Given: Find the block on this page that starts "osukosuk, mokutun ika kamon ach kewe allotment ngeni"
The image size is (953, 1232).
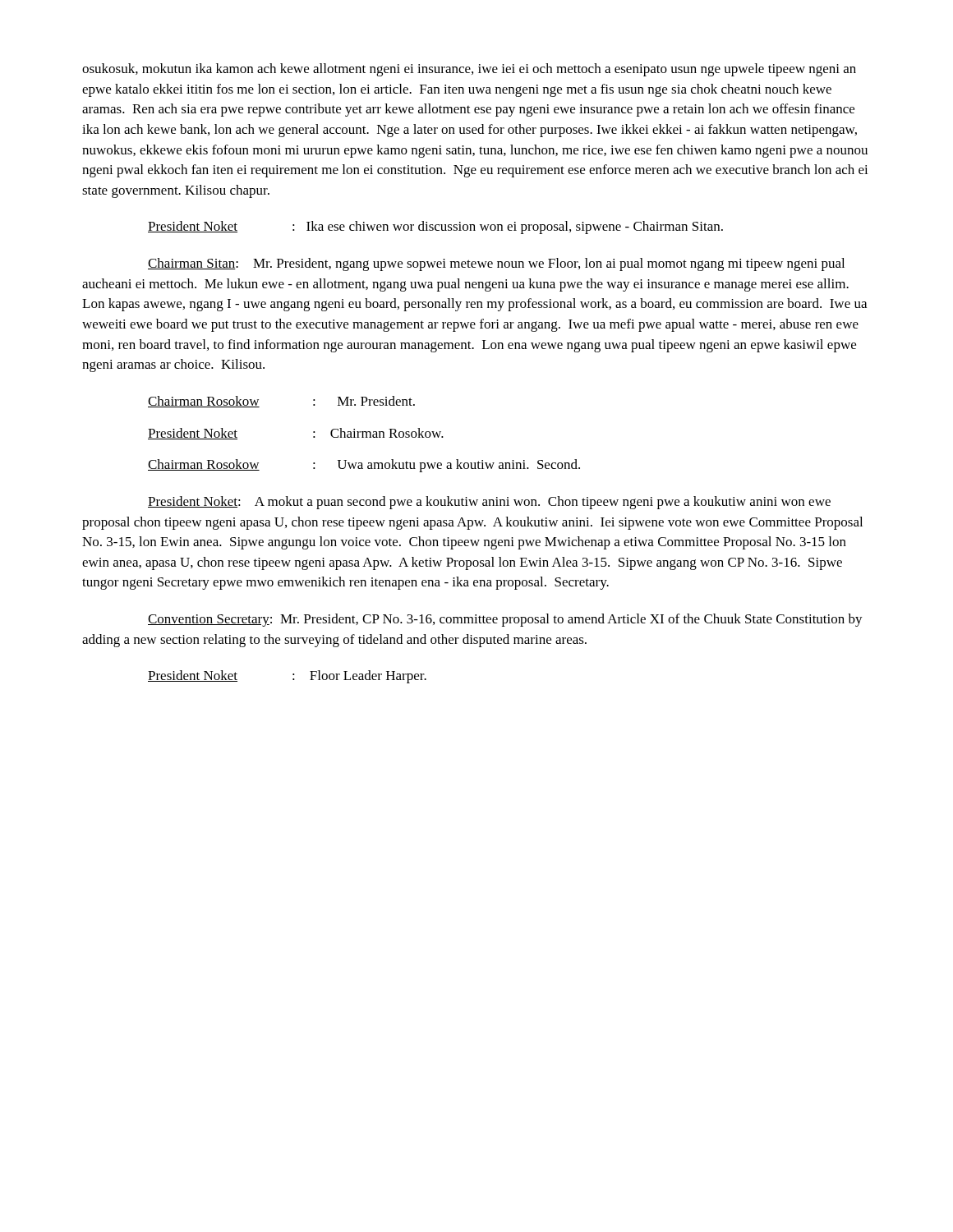Looking at the screenshot, I should coord(475,129).
